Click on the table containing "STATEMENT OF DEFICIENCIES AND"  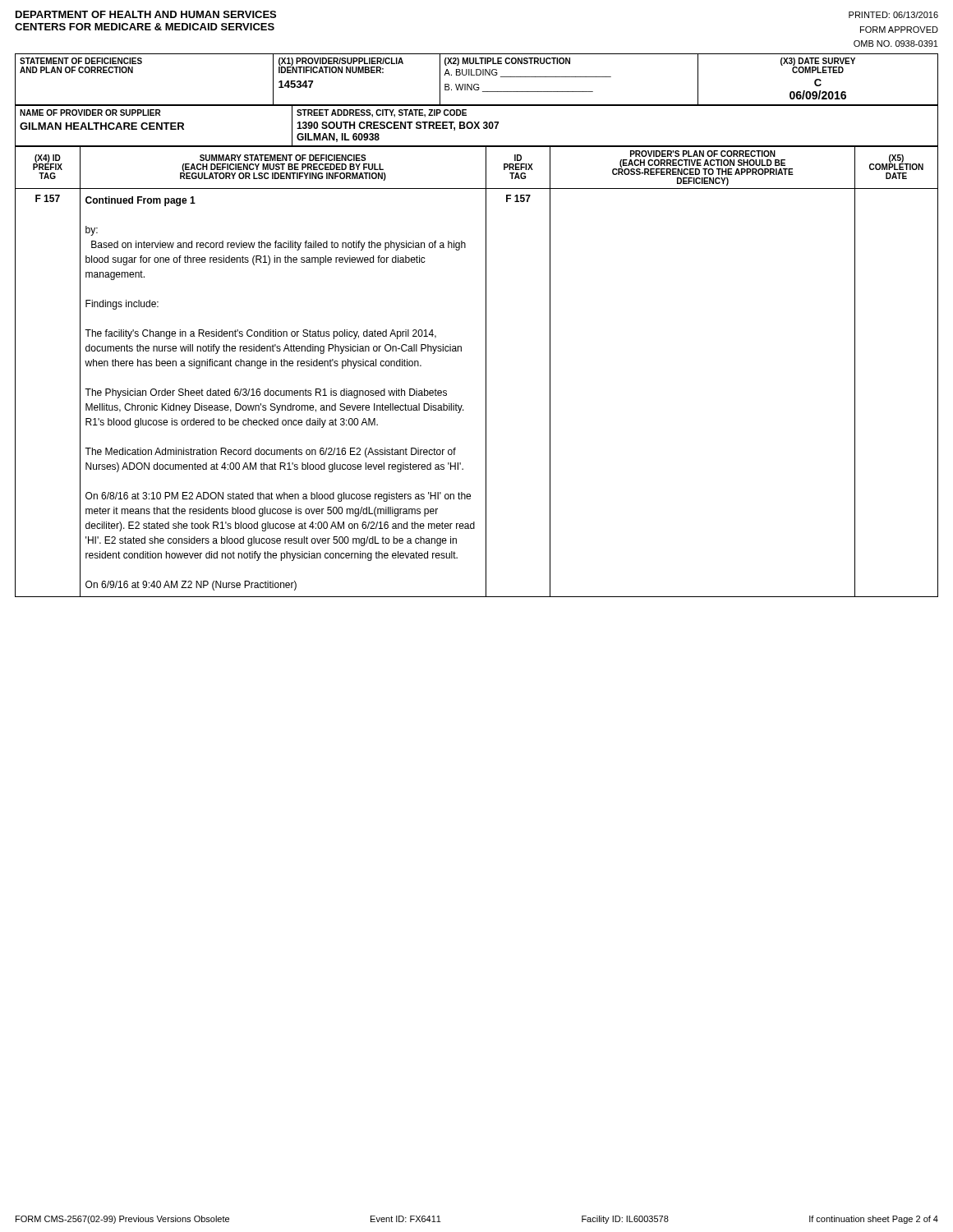[476, 79]
